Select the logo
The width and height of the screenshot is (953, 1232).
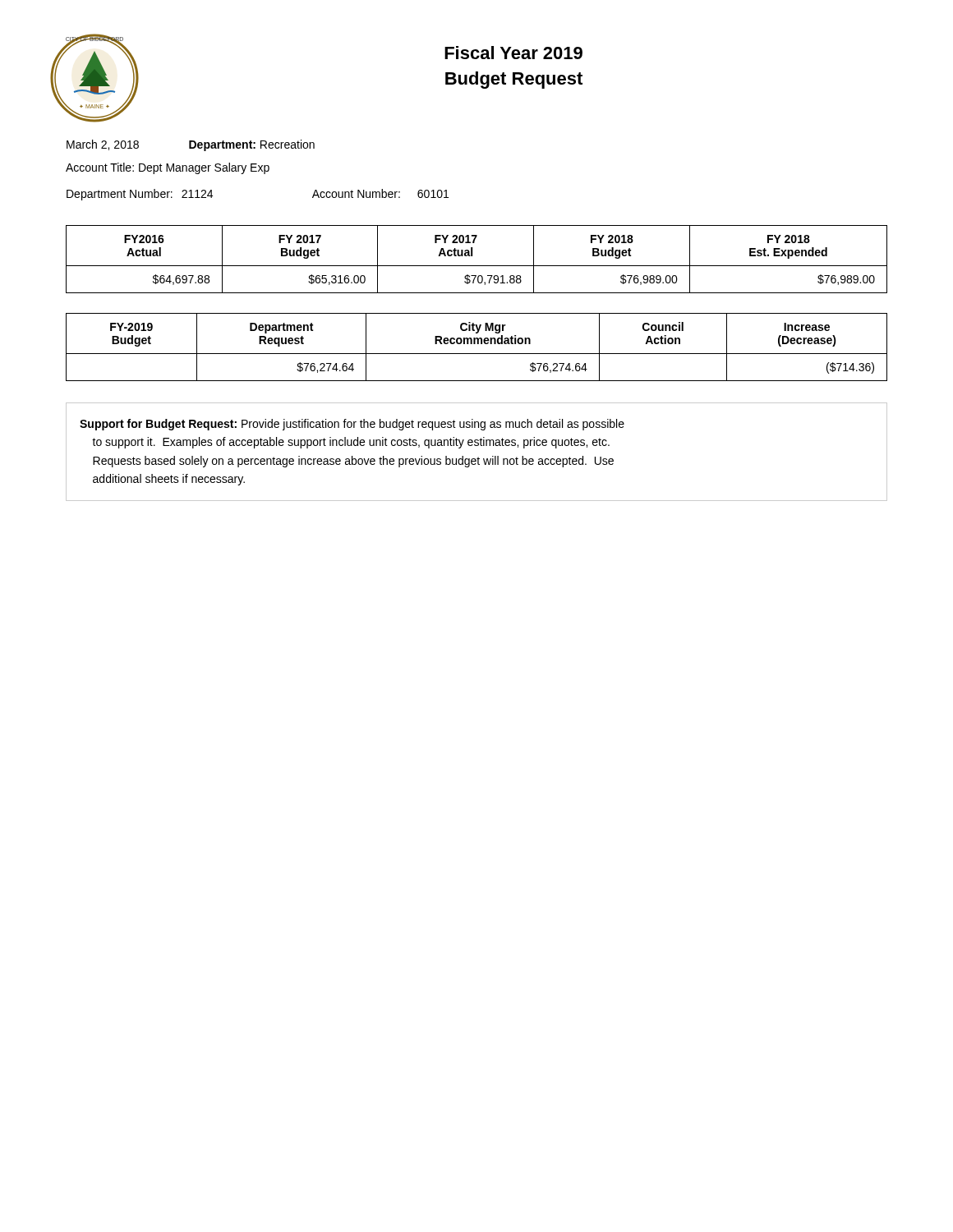[94, 78]
